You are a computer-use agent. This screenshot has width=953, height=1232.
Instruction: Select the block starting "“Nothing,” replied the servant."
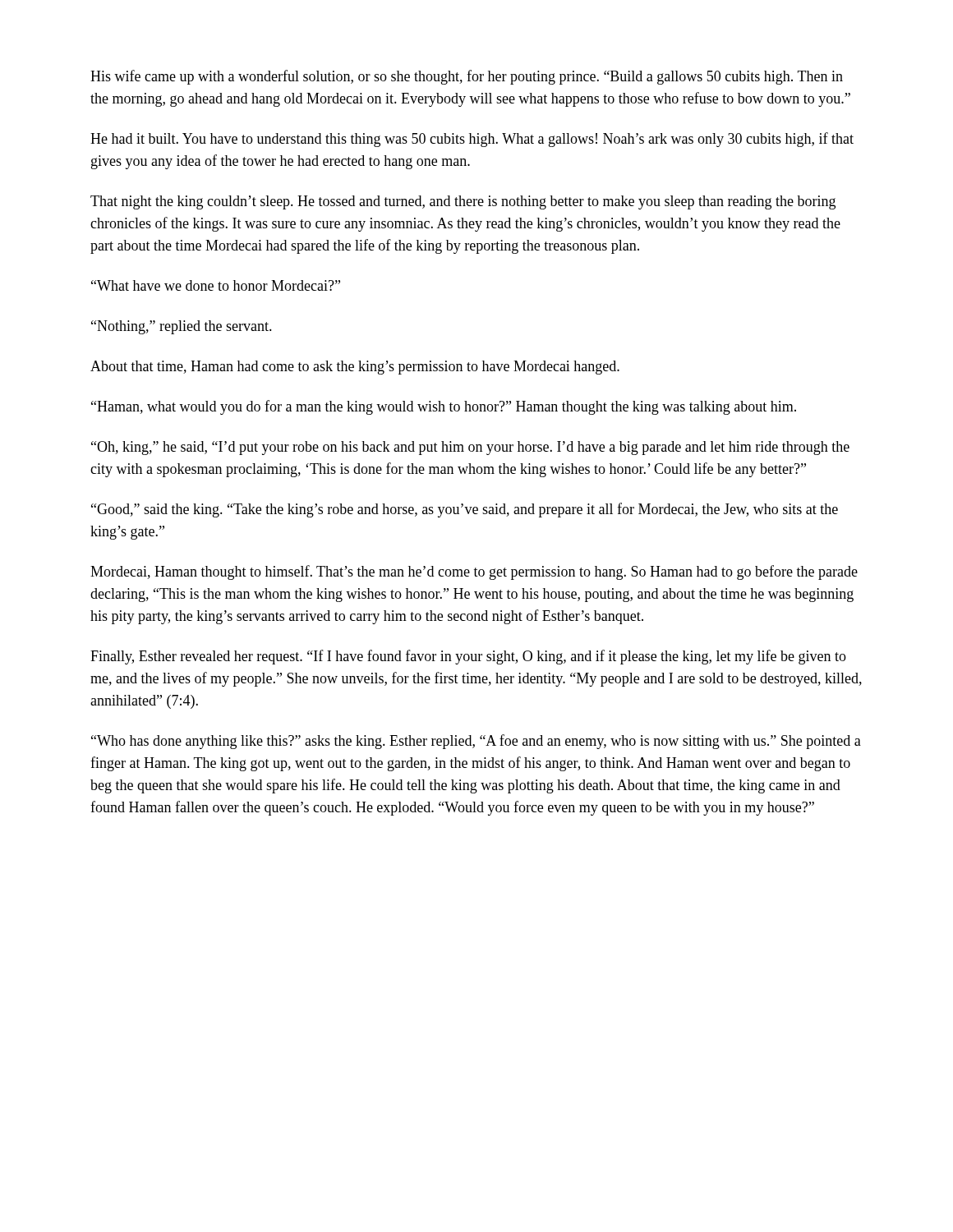click(181, 326)
